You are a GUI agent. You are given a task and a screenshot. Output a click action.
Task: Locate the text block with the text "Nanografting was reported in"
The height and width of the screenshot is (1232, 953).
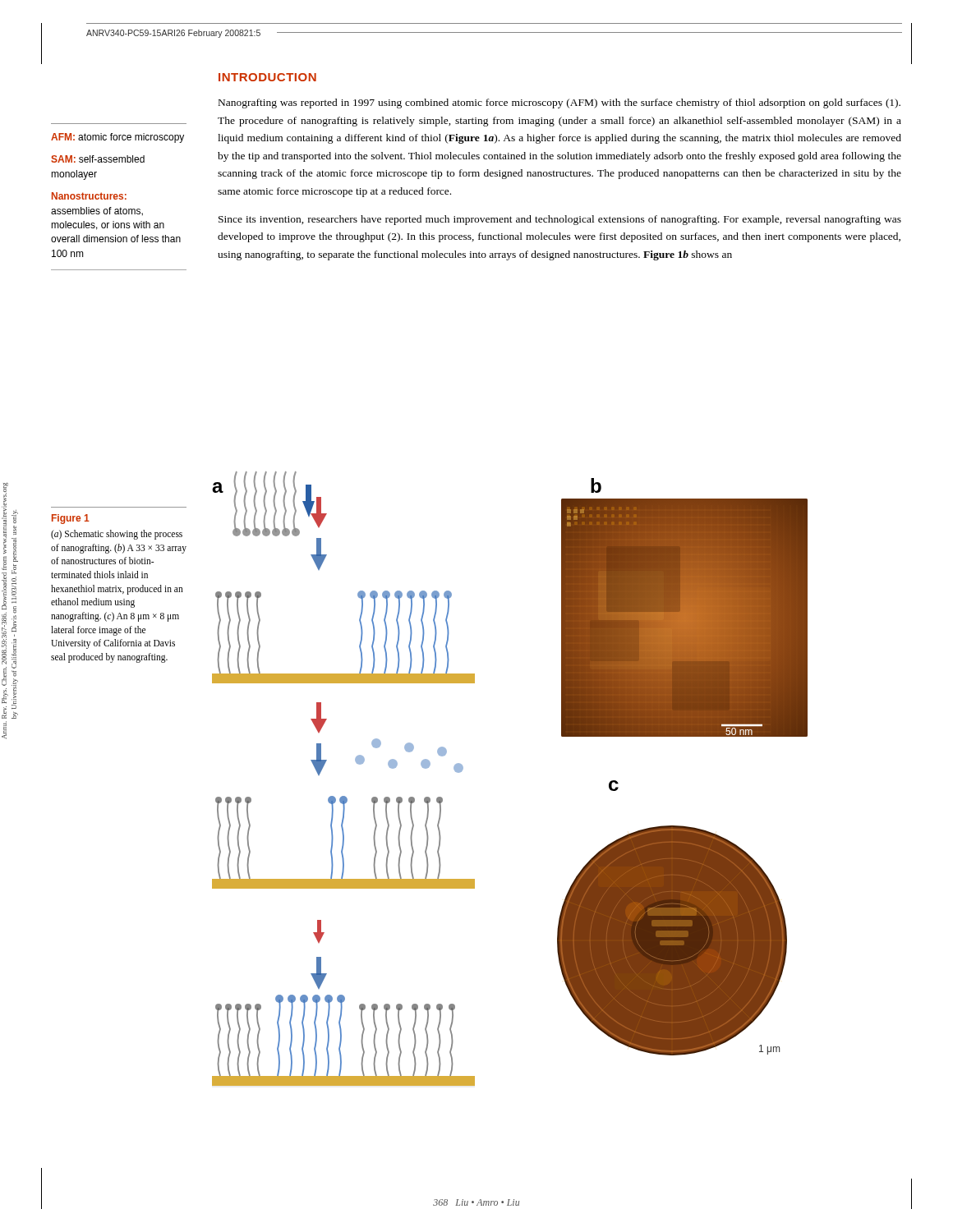click(559, 147)
